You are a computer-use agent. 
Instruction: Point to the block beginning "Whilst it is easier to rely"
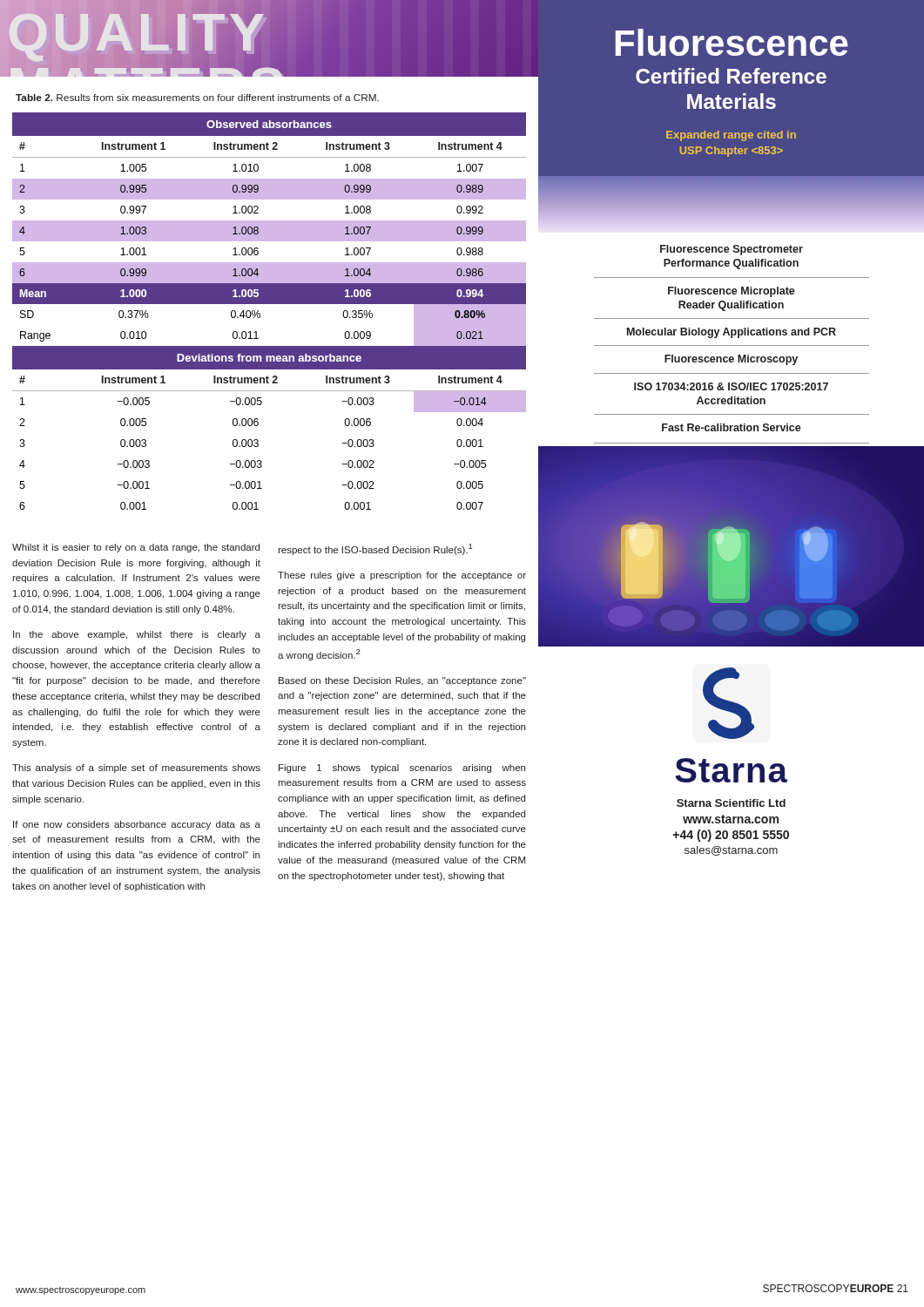pyautogui.click(x=136, y=717)
